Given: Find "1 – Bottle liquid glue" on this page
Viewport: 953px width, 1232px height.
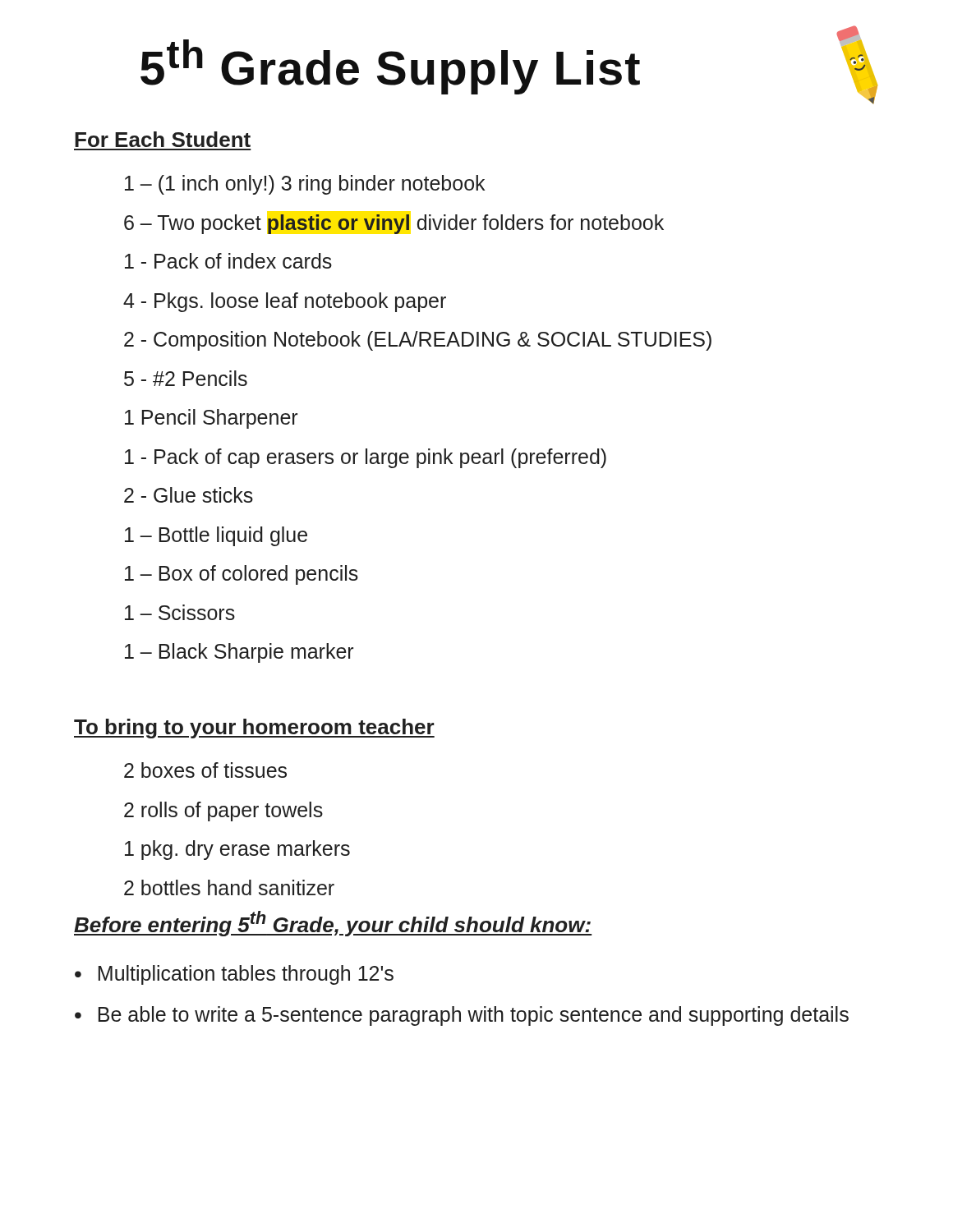Looking at the screenshot, I should coord(216,534).
